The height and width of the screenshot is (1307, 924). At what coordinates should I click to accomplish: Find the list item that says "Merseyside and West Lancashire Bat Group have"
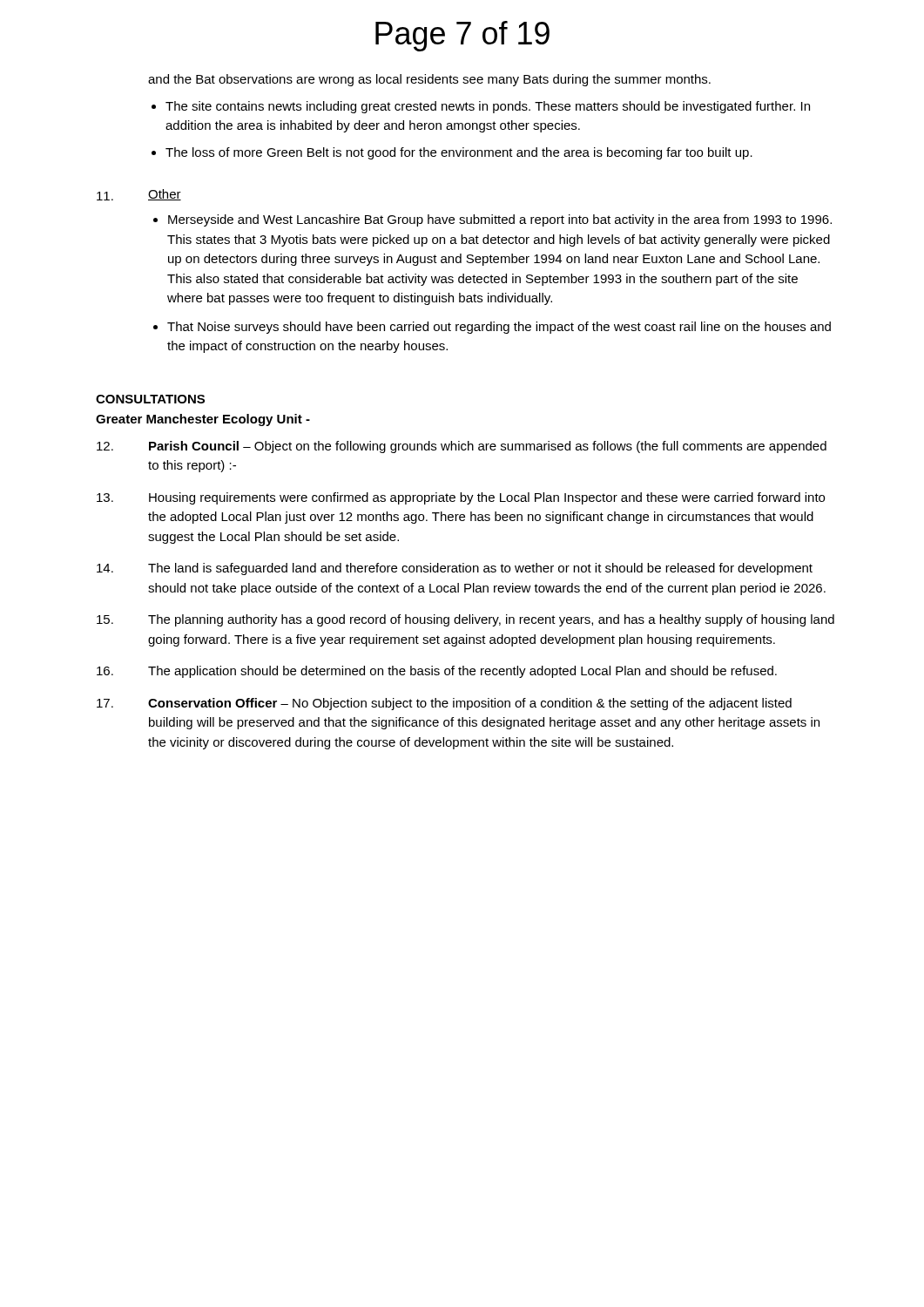click(x=500, y=258)
